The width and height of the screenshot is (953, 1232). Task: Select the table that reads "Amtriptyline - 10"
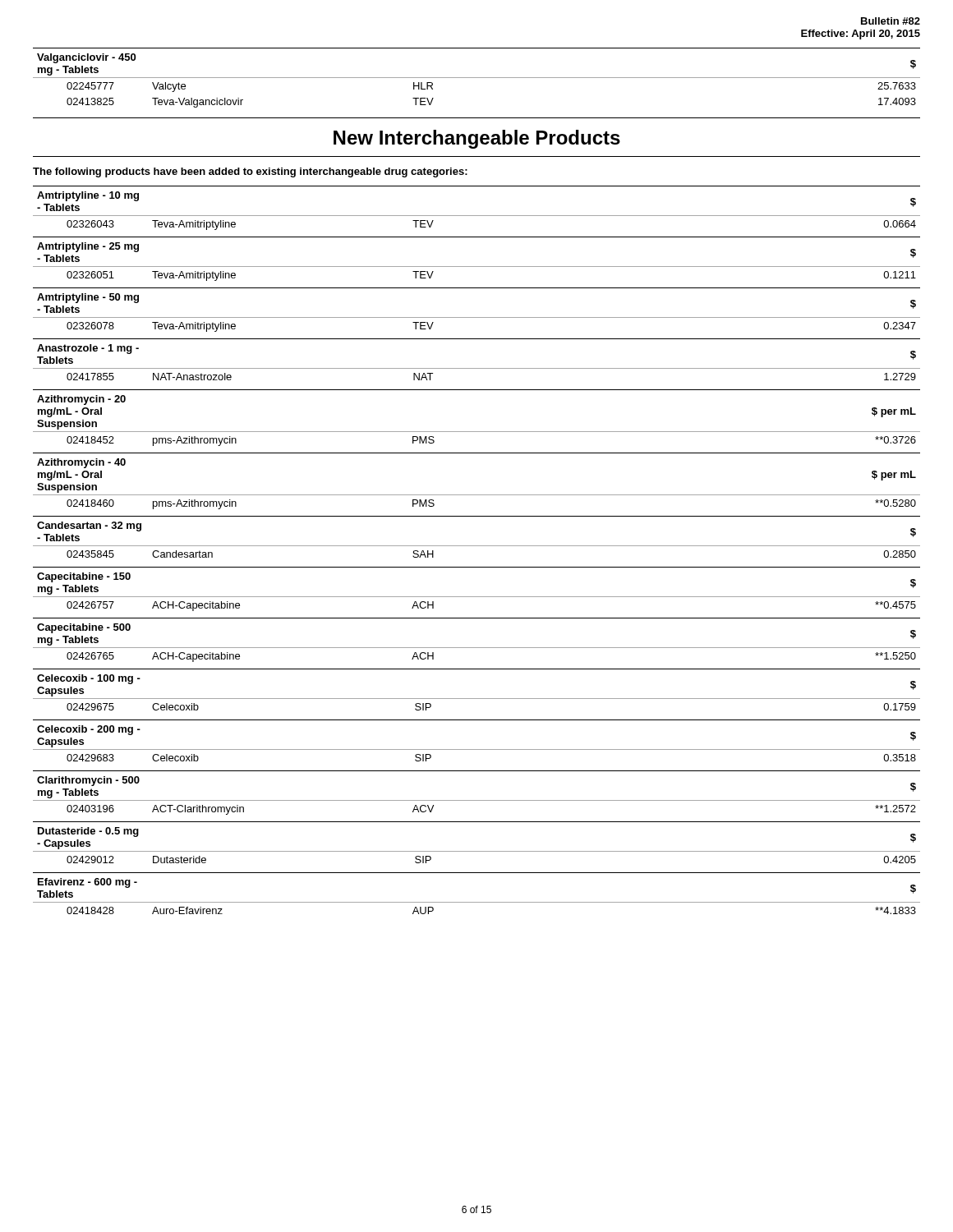click(x=476, y=209)
